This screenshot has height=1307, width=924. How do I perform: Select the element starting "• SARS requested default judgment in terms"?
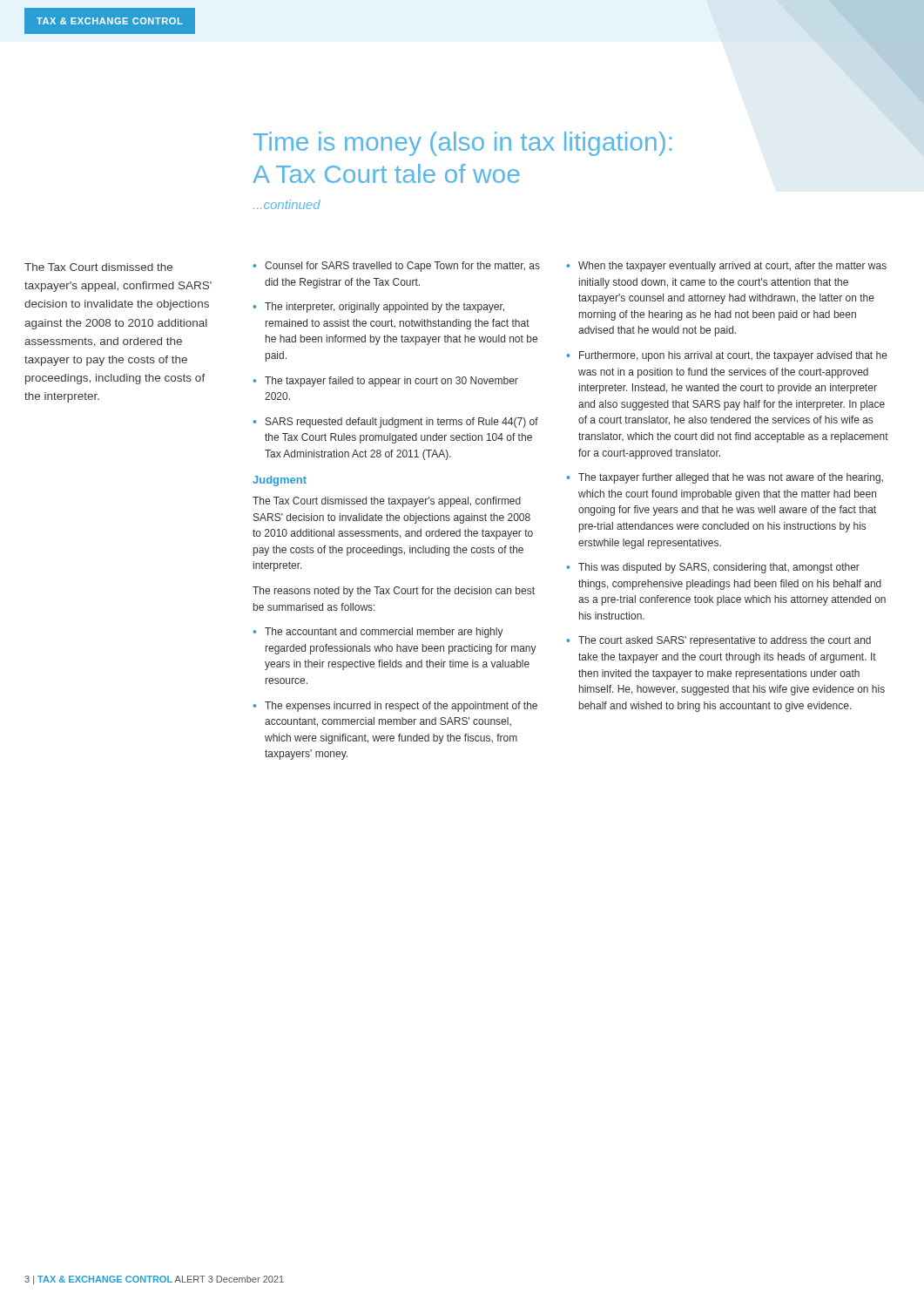(x=395, y=437)
